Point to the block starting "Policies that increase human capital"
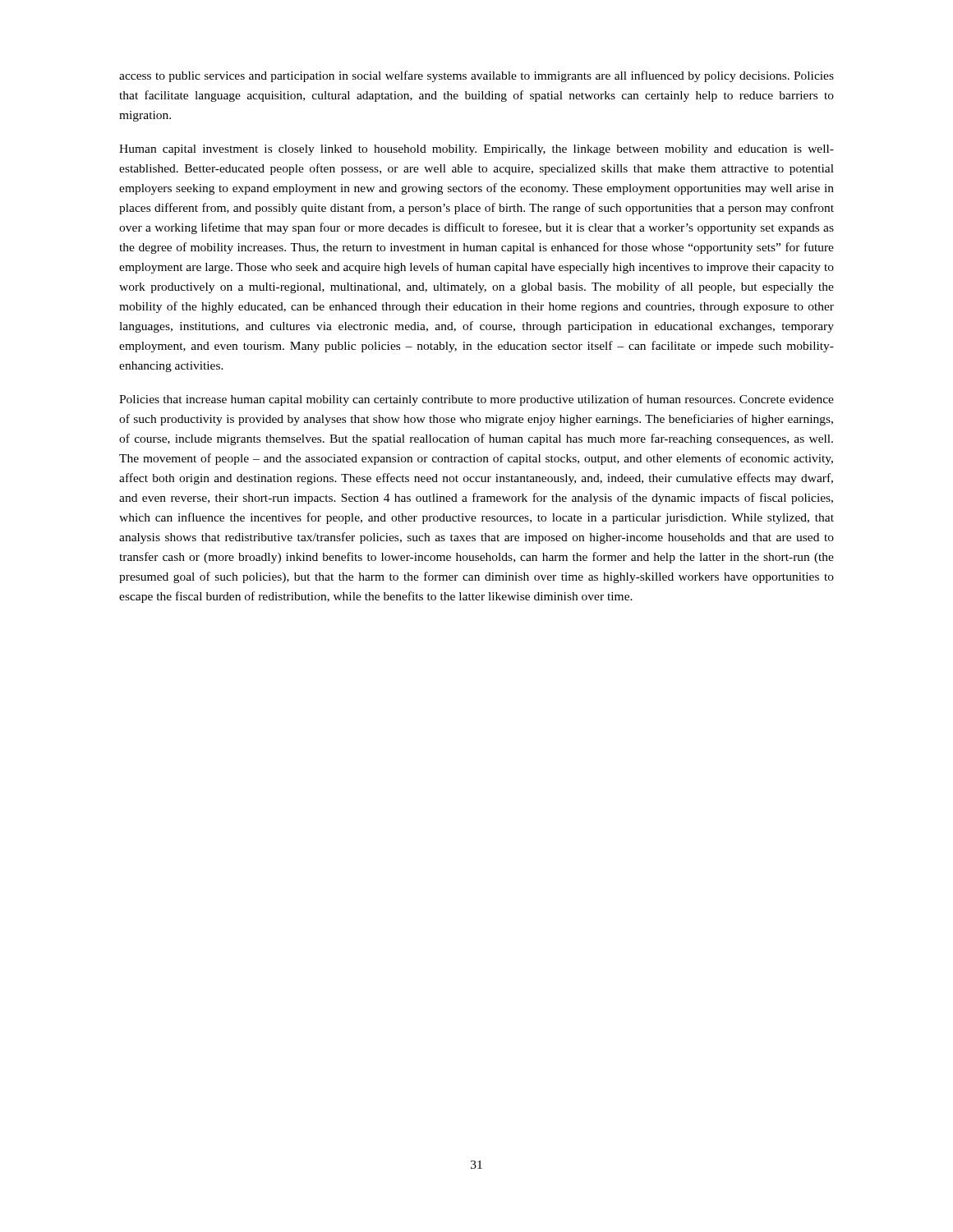 click(x=476, y=498)
